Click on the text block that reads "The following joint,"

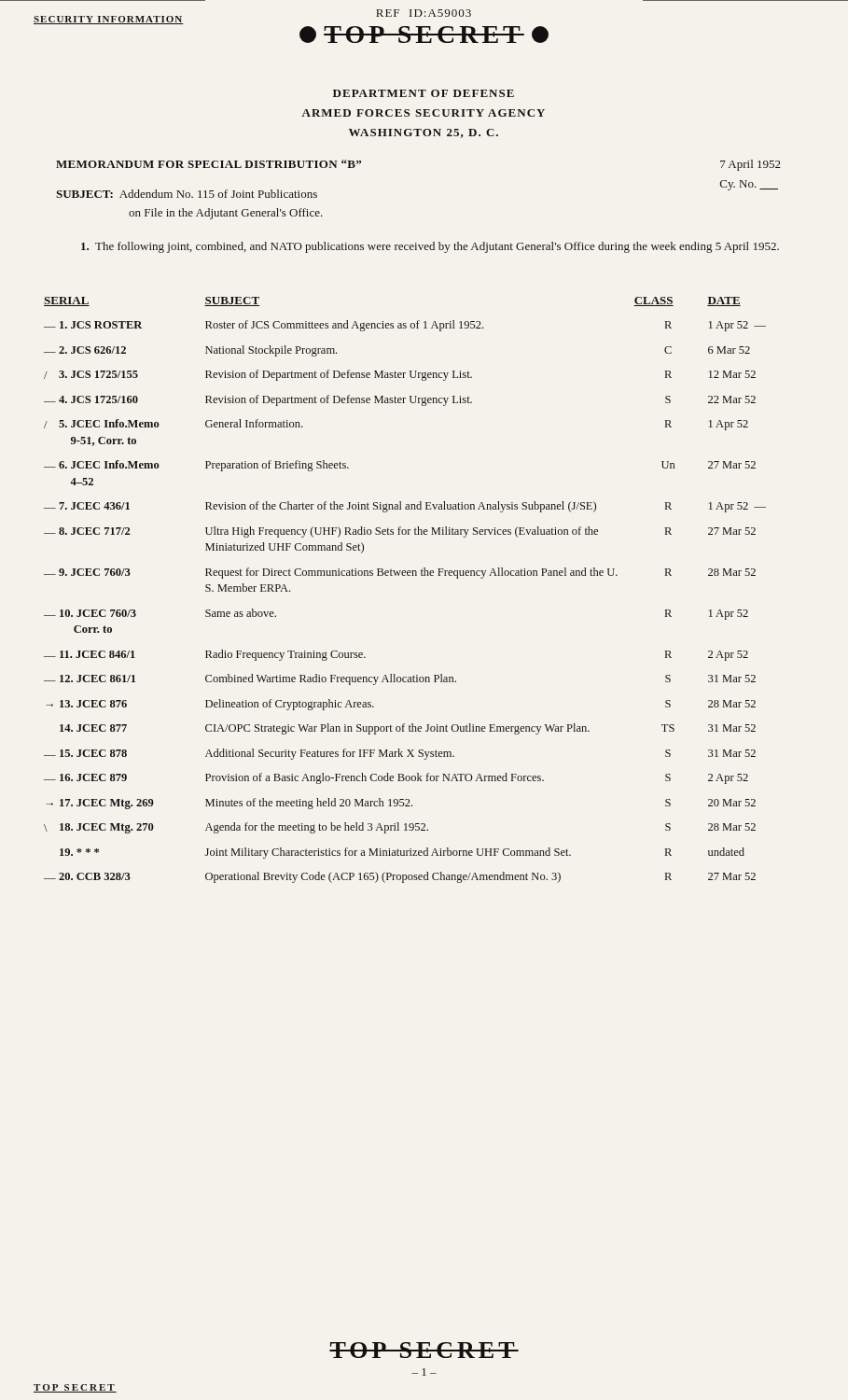click(418, 246)
